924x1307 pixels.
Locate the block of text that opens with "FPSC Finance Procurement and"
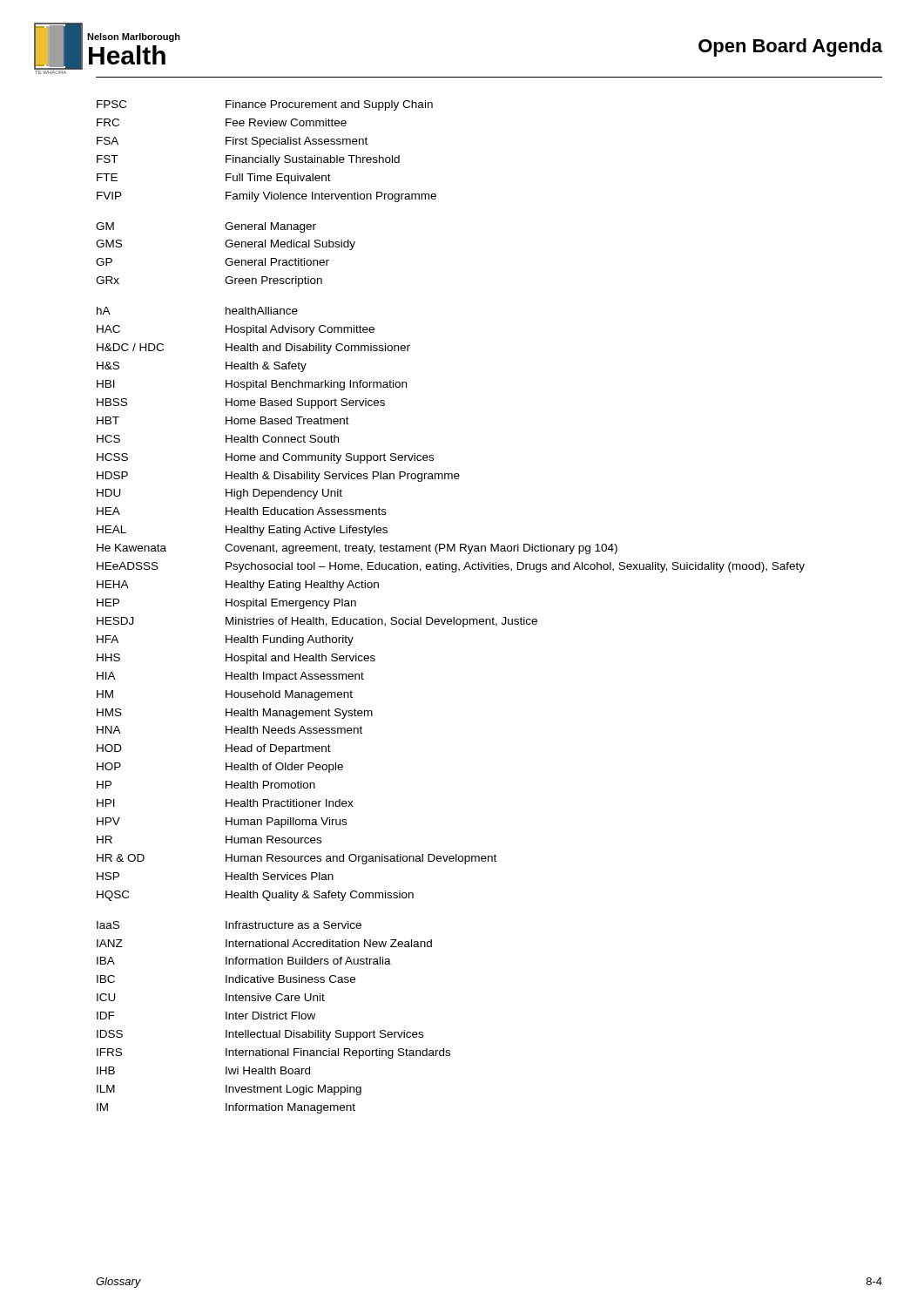(x=265, y=105)
